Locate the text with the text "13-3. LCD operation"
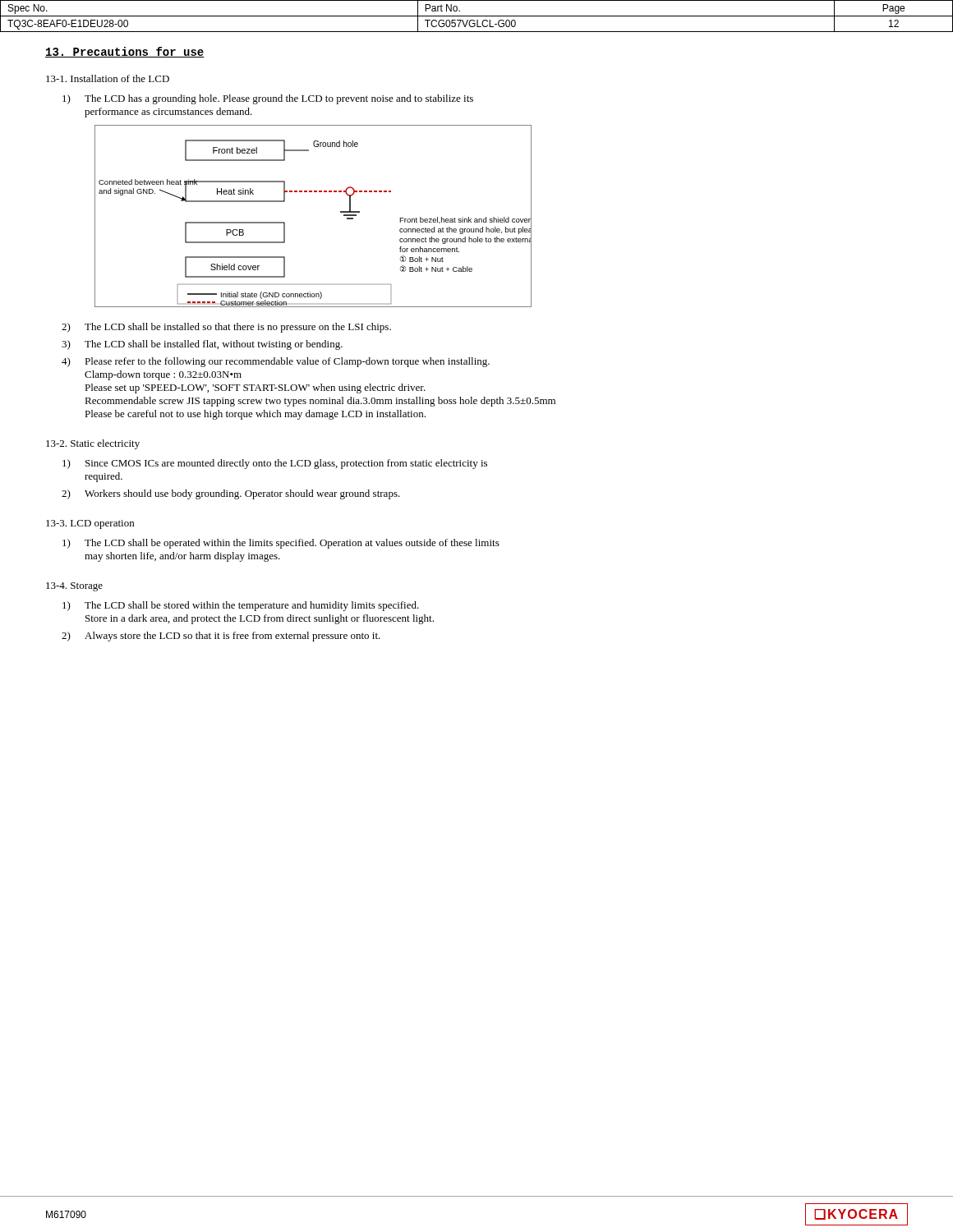Image resolution: width=953 pixels, height=1232 pixels. (90, 523)
